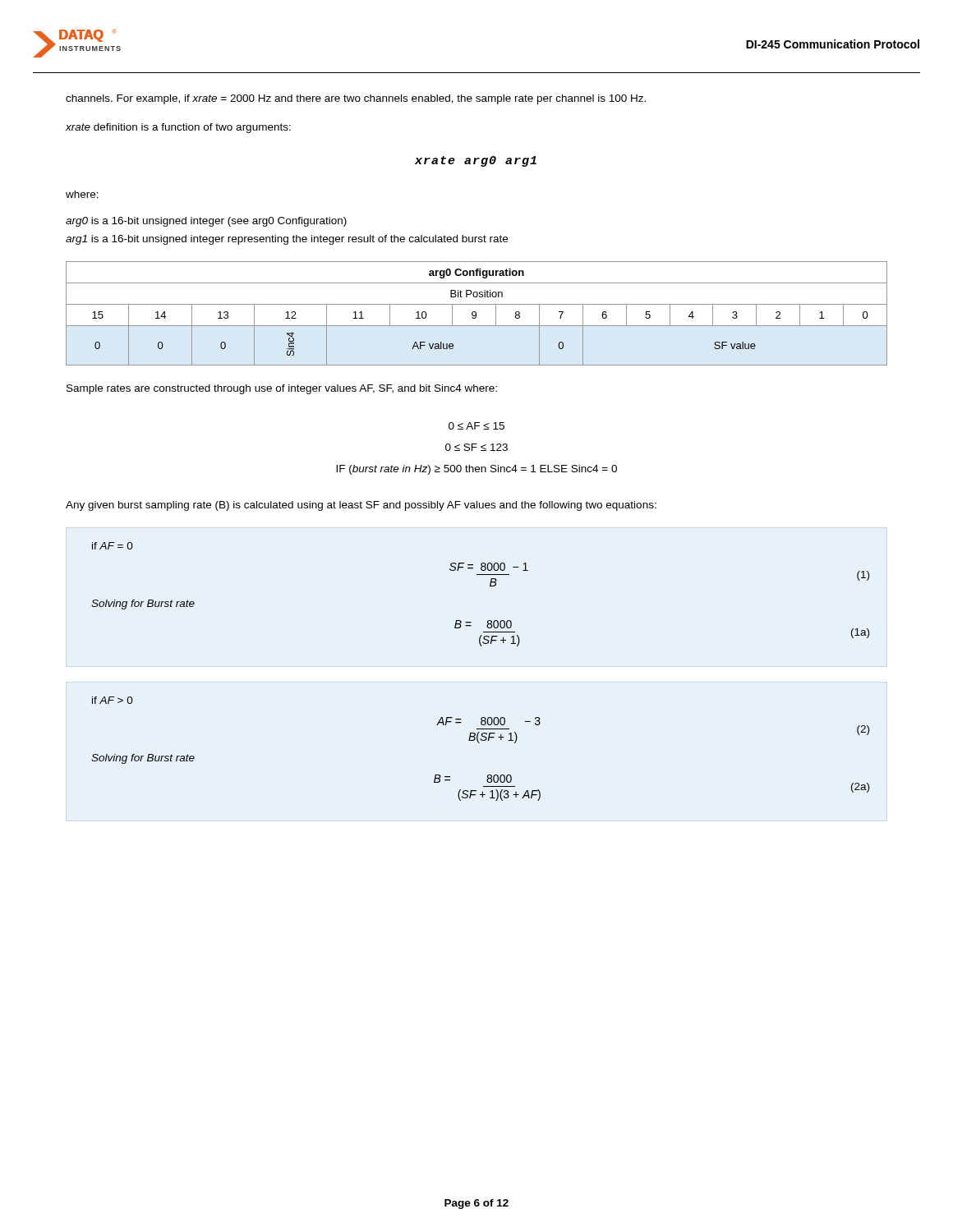Find the formula that reads "xrate arg0 arg1"
Viewport: 953px width, 1232px height.
476,161
